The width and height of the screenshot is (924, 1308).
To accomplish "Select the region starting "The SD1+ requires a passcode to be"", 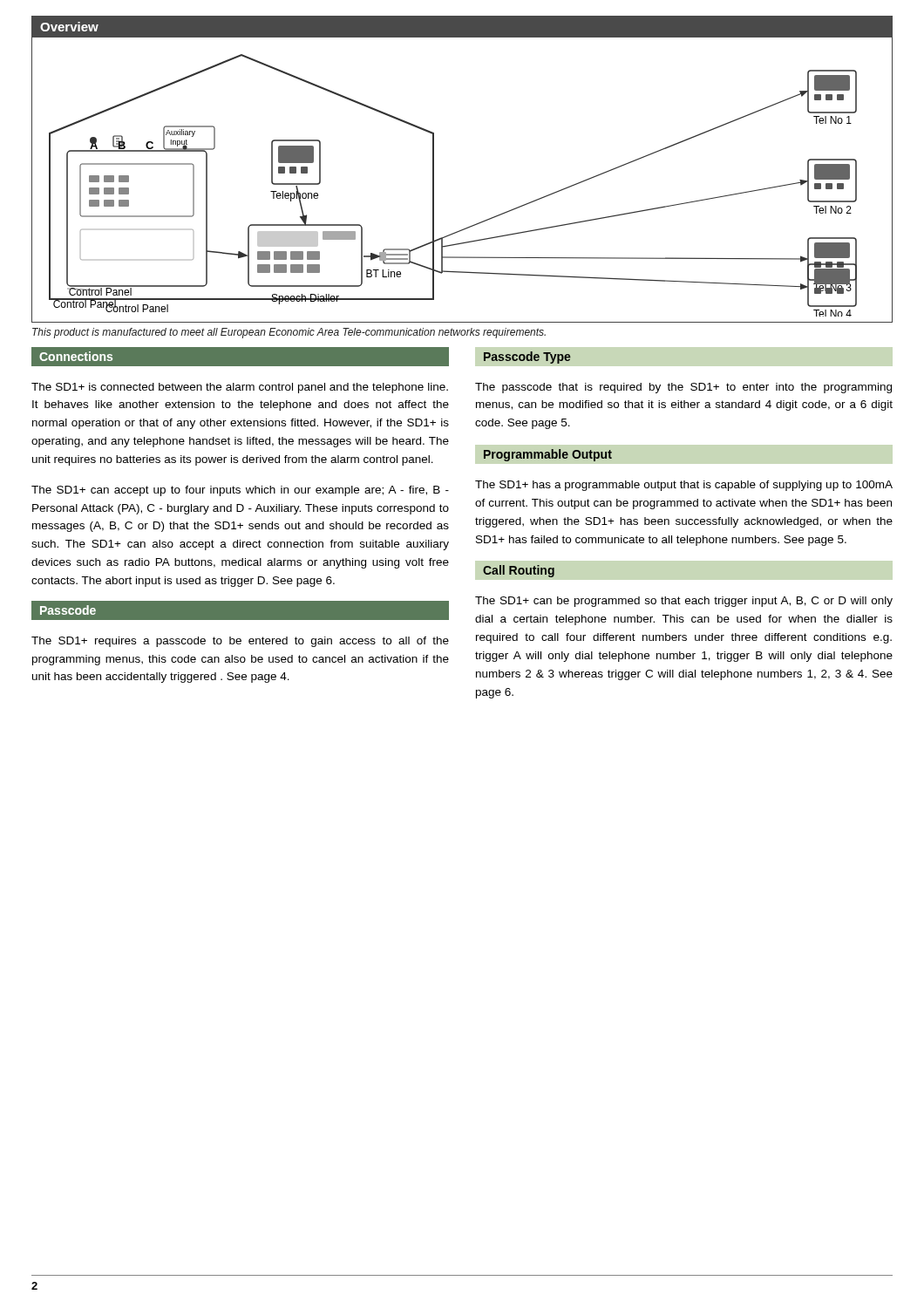I will tap(240, 659).
